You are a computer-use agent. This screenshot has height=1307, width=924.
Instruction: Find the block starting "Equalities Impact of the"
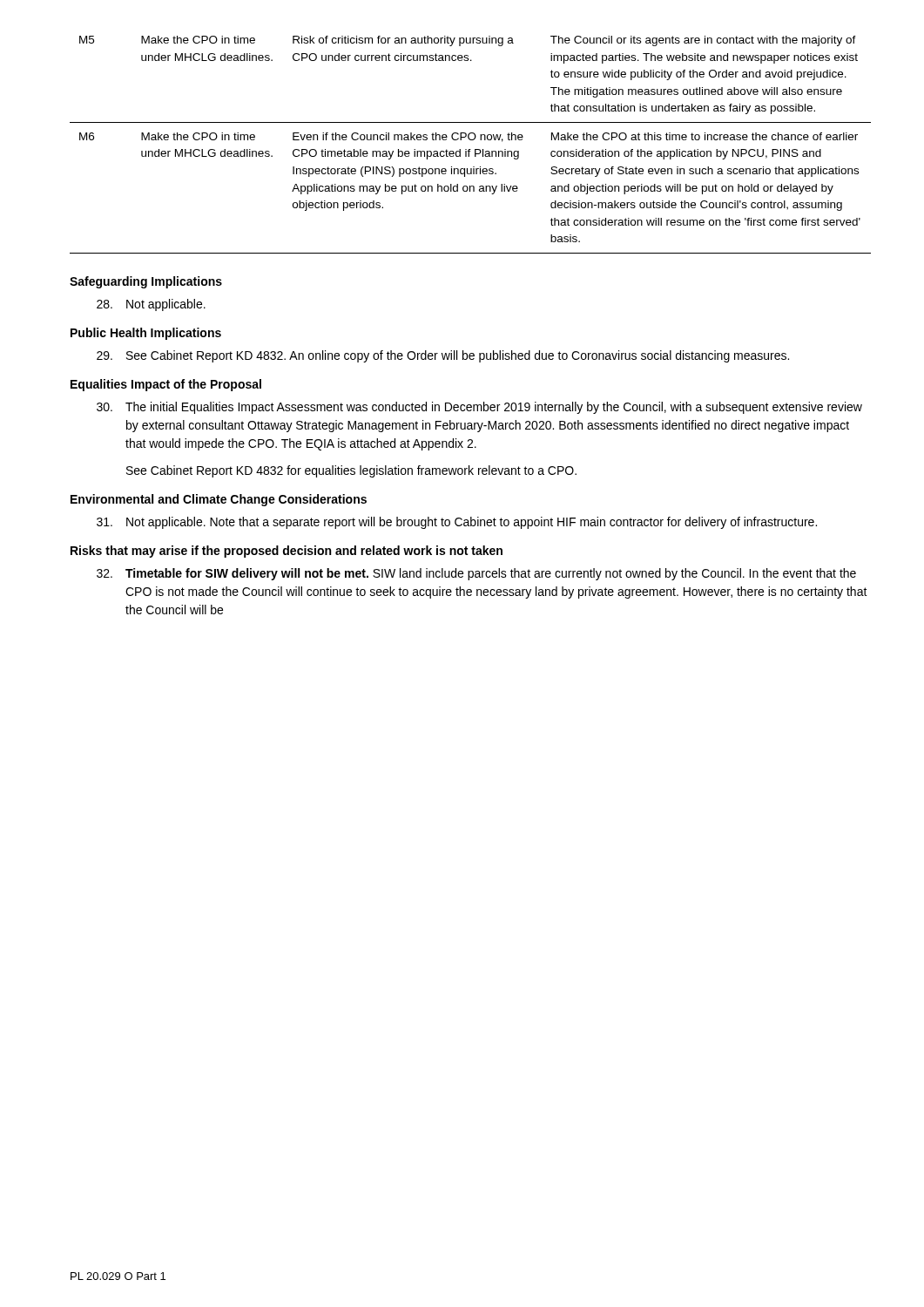(166, 384)
